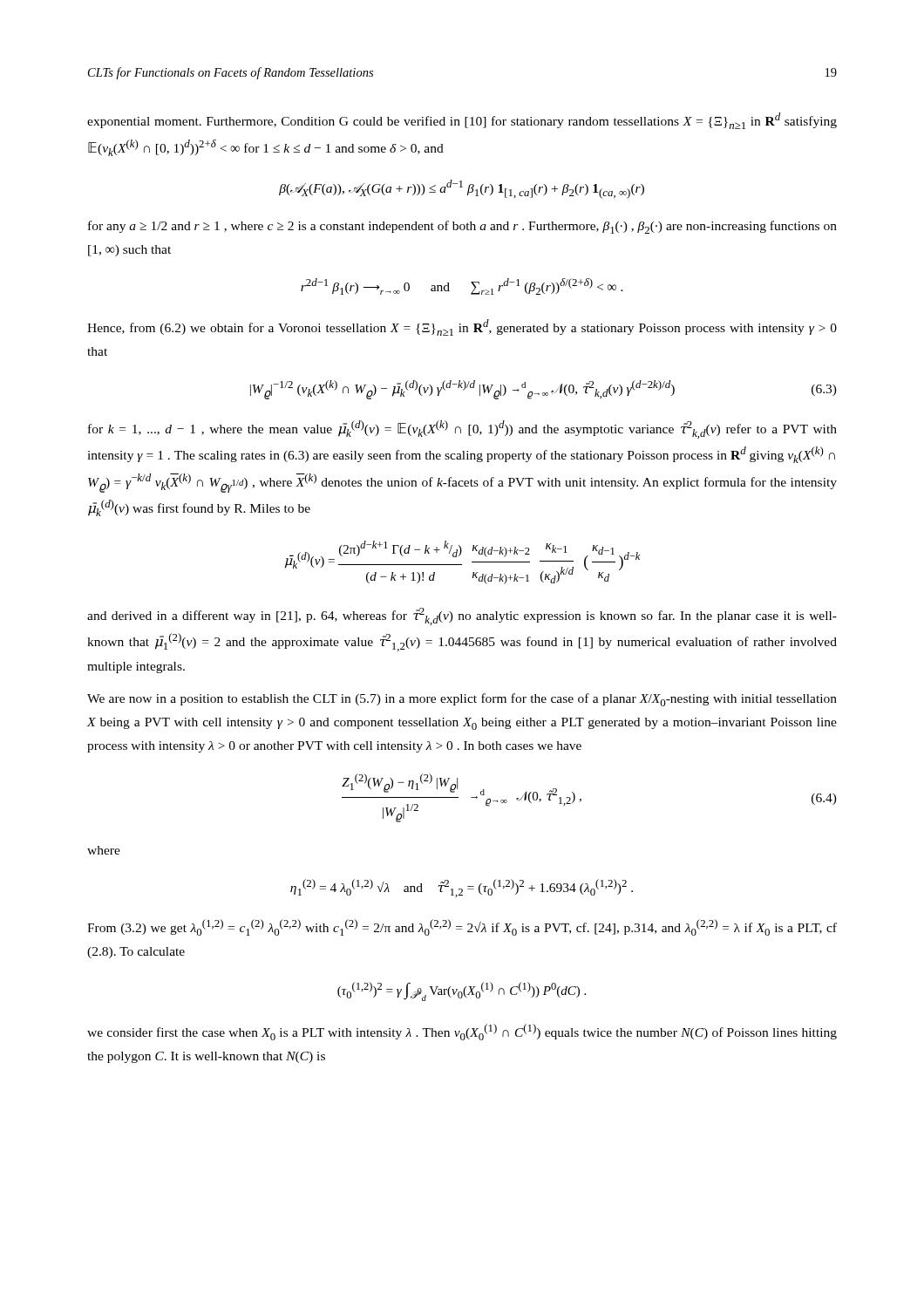Image resolution: width=924 pixels, height=1308 pixels.
Task: Find the formula on this page that starts "η1(2) = 4 λ0(1,2)"
Action: pyautogui.click(x=462, y=887)
